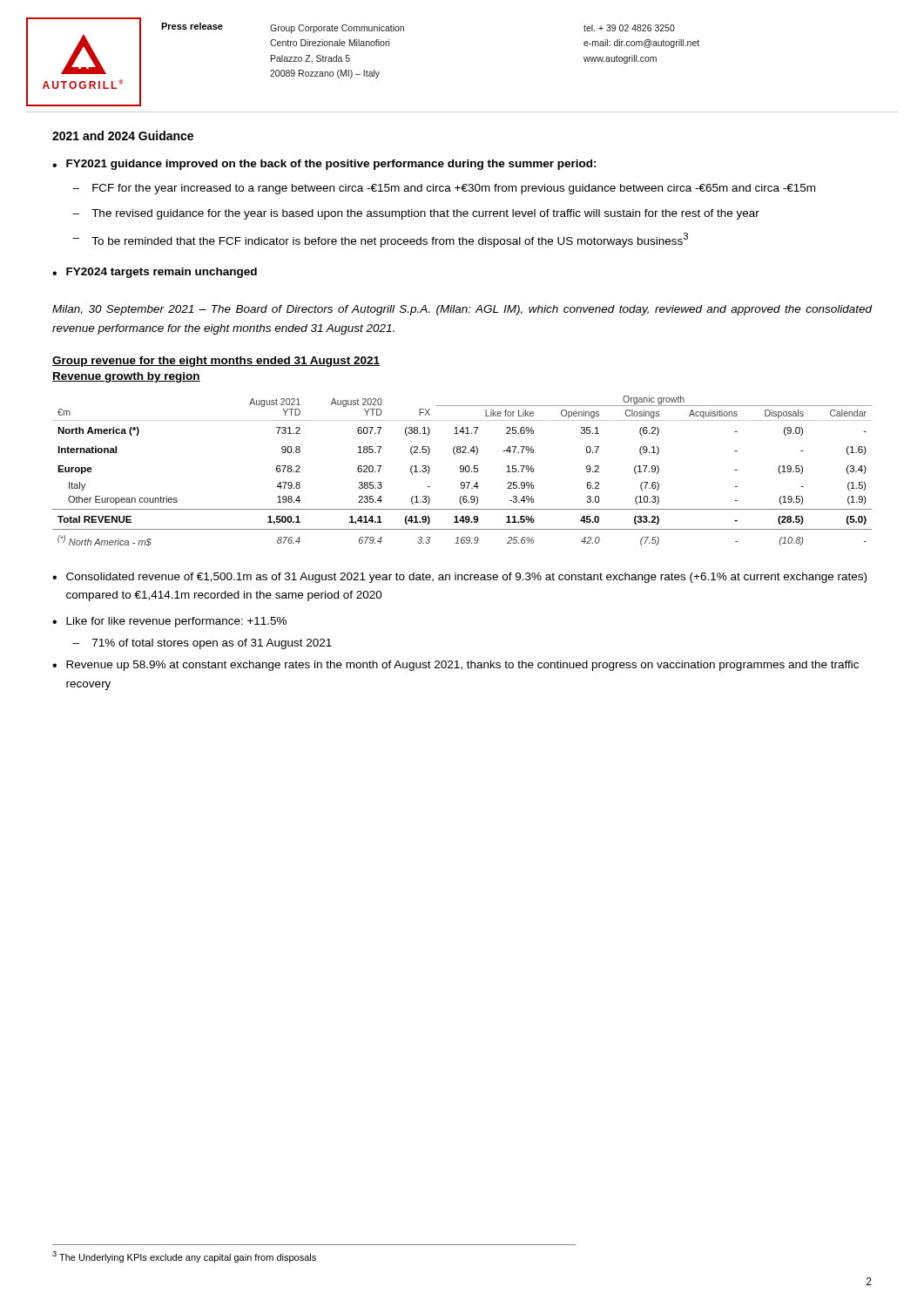Select the element starting "• Consolidated revenue of €1,500.1m as of 31"

462,586
